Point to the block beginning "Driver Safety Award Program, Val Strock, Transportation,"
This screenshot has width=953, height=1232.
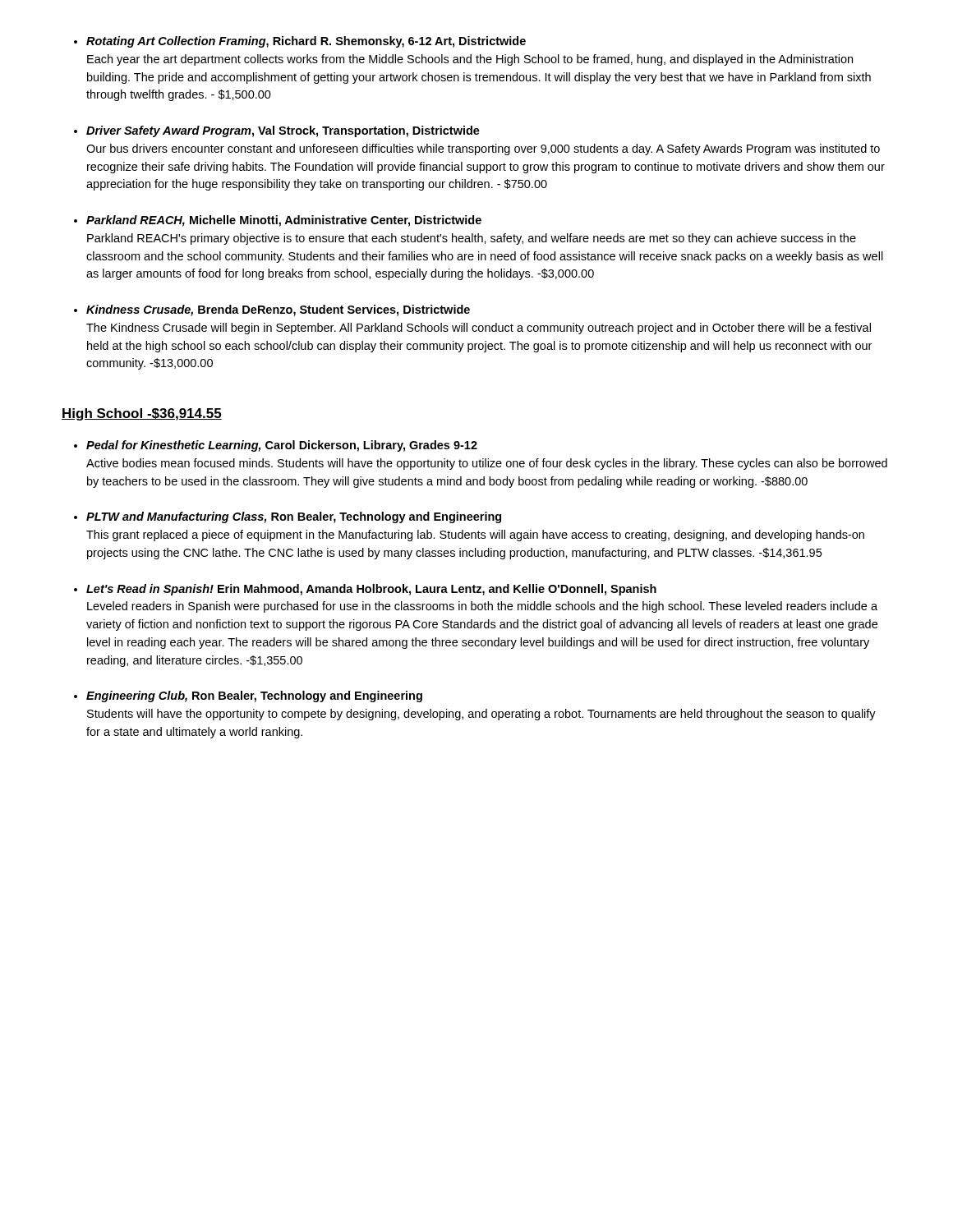pyautogui.click(x=485, y=157)
